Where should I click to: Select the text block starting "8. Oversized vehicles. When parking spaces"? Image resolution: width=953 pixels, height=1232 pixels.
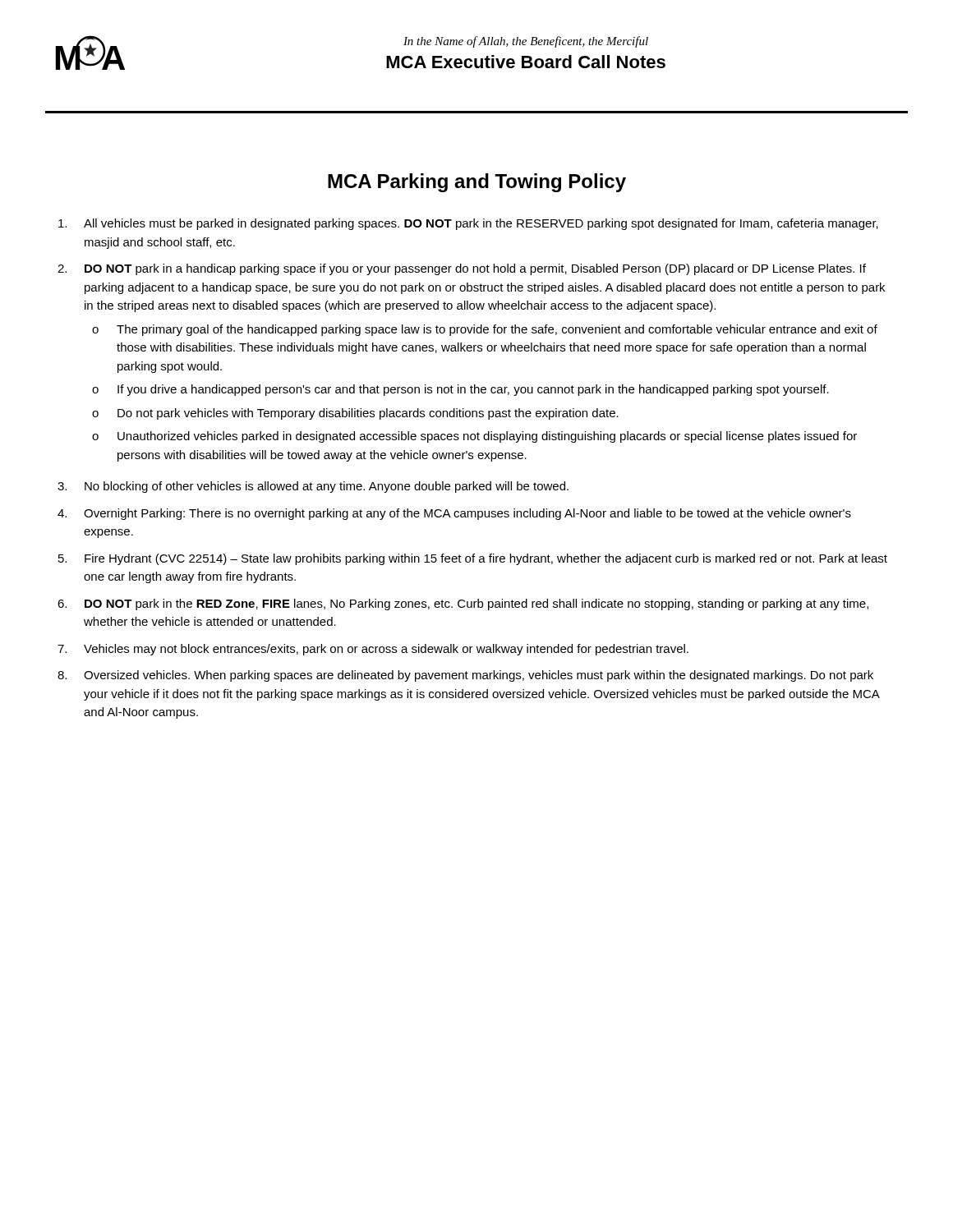coord(476,694)
